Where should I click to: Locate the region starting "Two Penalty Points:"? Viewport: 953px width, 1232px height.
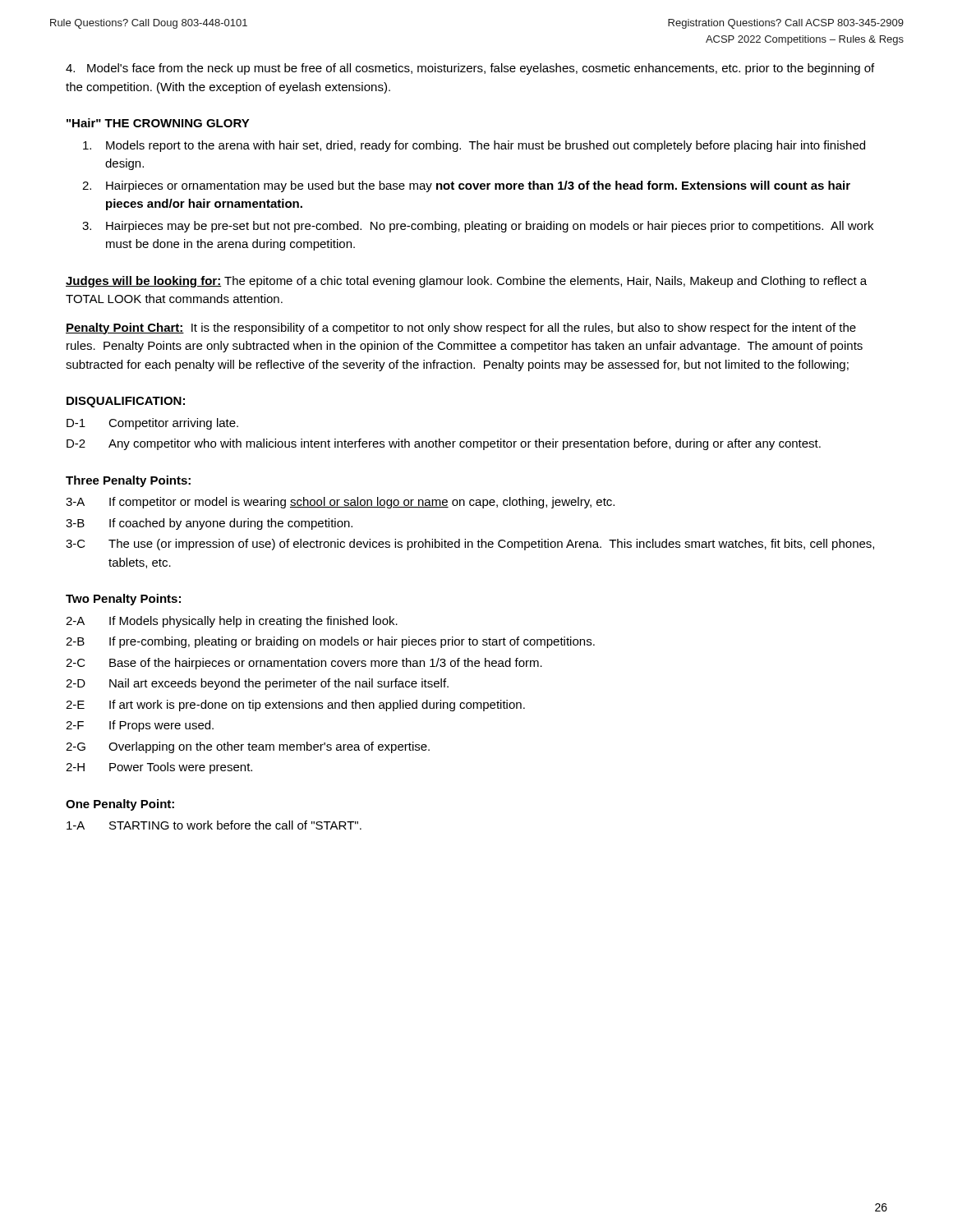click(124, 598)
